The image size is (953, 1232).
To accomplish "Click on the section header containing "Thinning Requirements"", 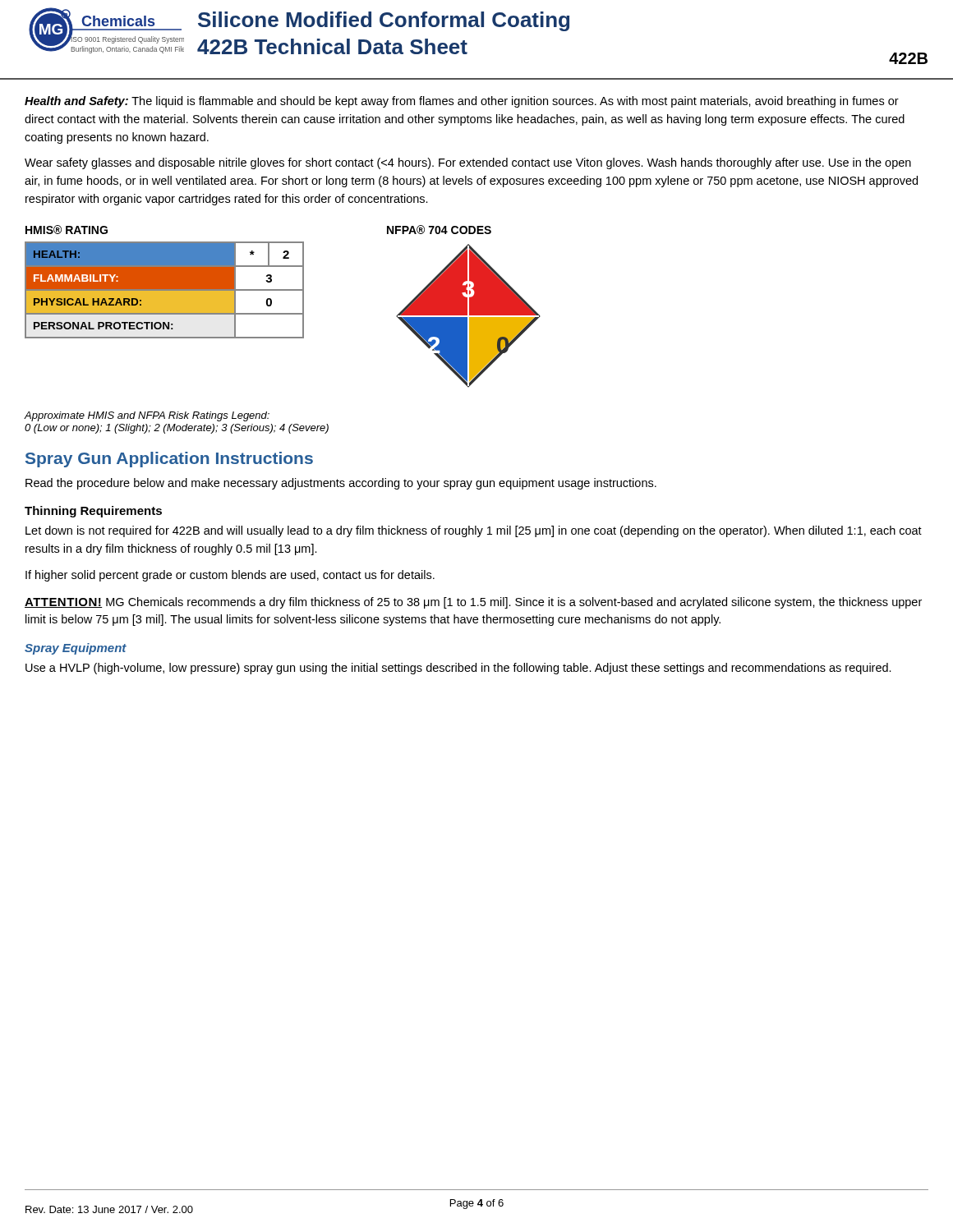I will click(93, 511).
